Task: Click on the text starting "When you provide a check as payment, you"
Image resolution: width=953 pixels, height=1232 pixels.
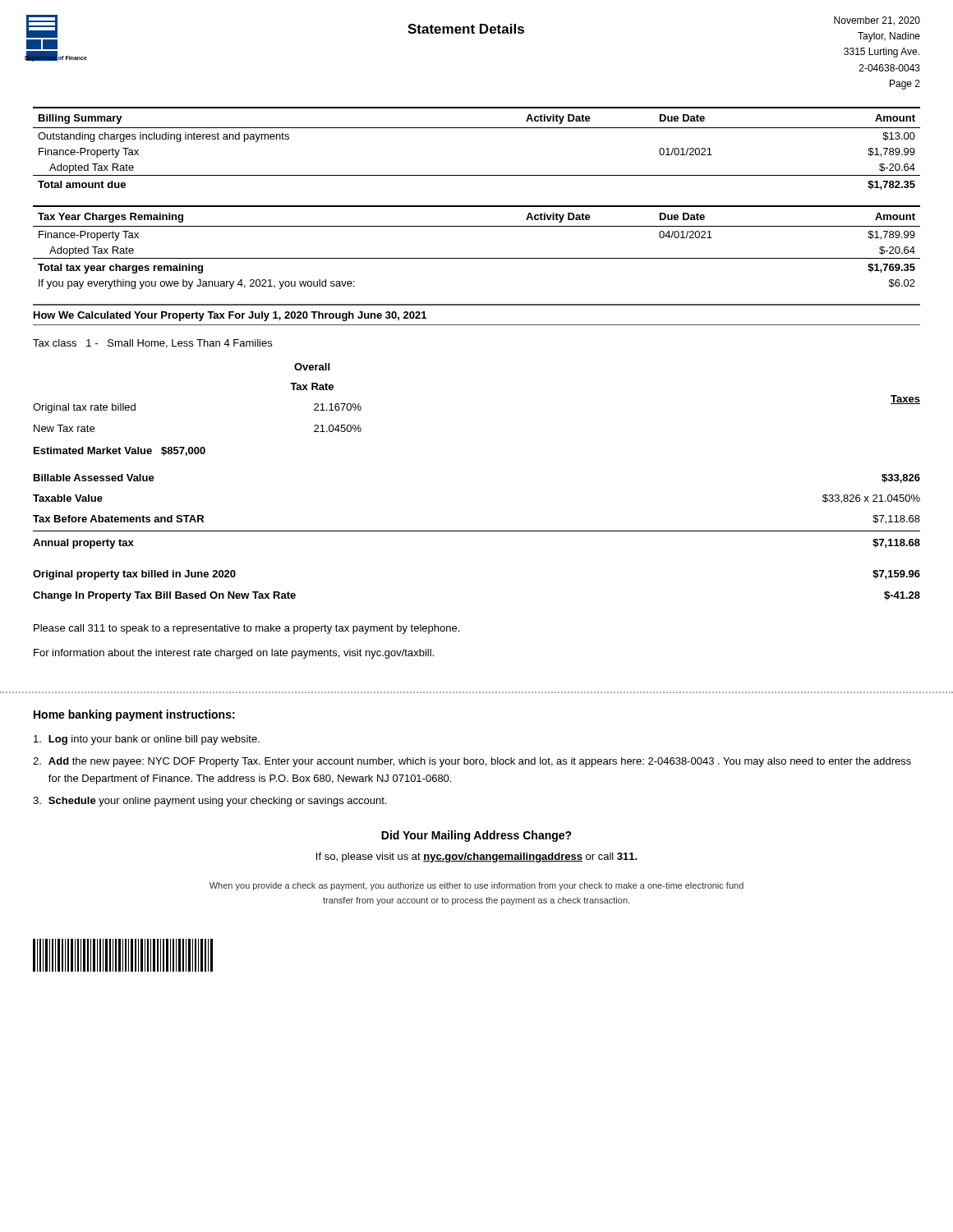Action: pyautogui.click(x=476, y=893)
